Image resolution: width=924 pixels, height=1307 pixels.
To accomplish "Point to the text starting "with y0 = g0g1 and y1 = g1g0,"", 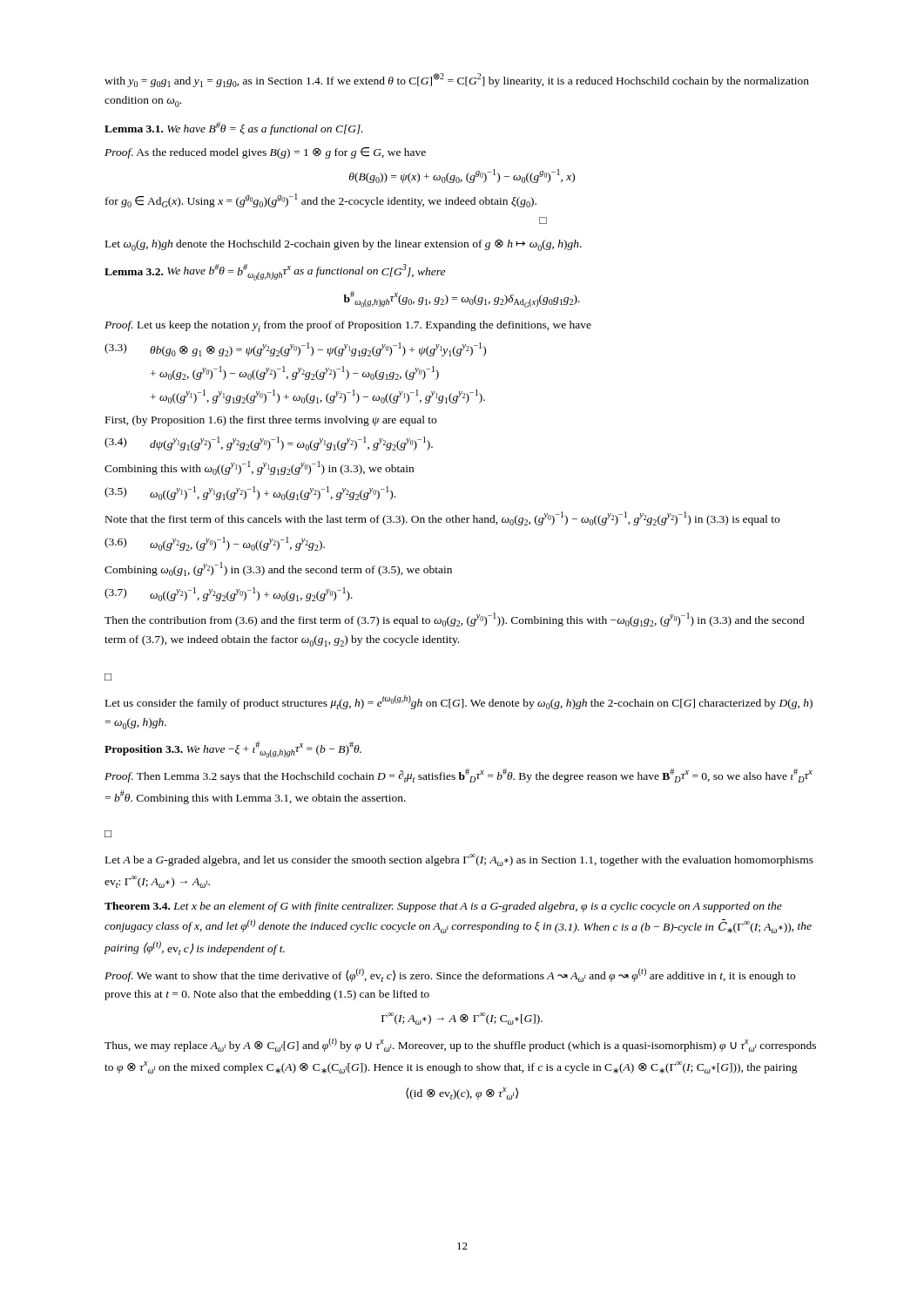I will [x=457, y=90].
